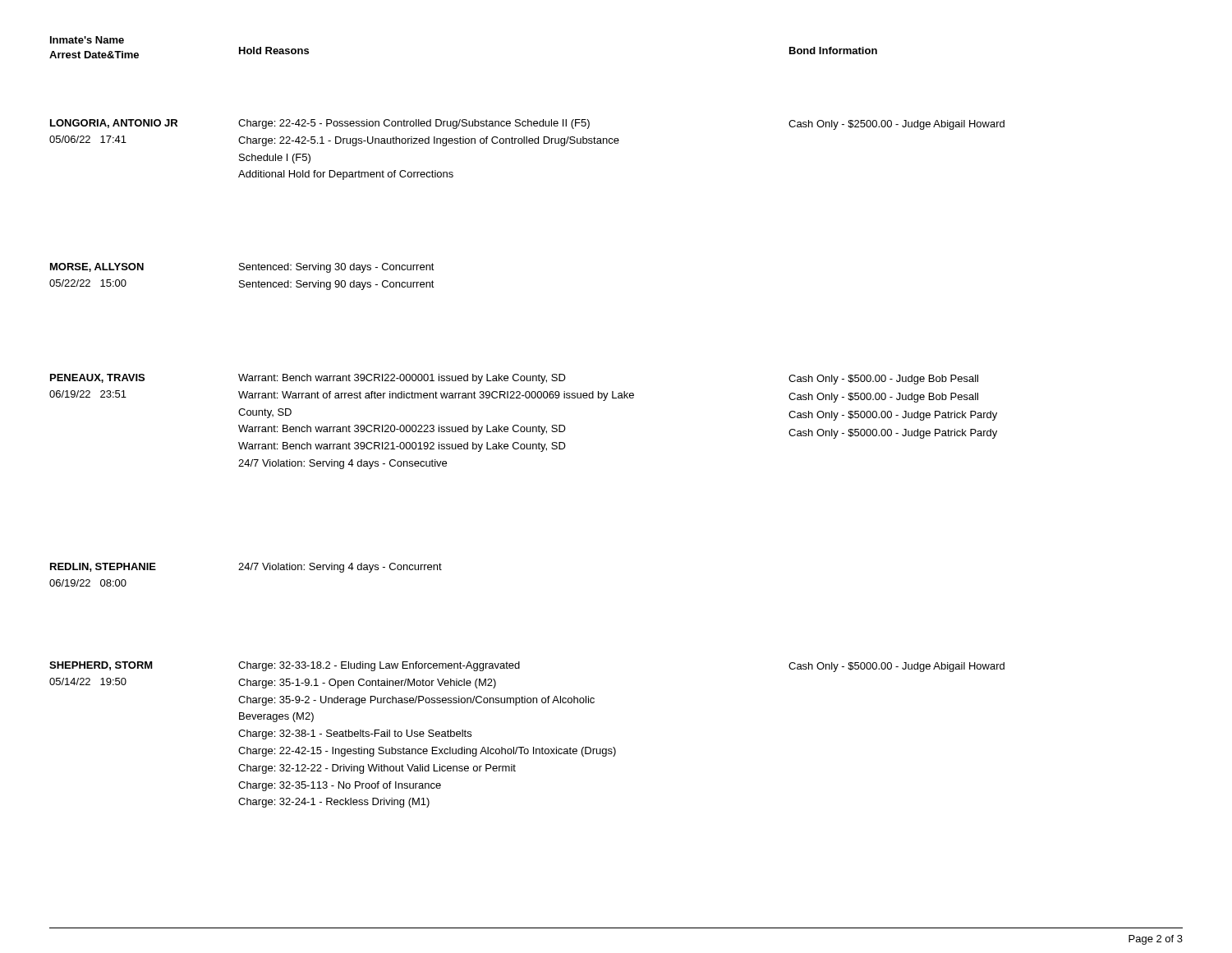Find the region starting "SHEPHERD, STORM 05/14/22"
This screenshot has width=1232, height=953.
click(101, 667)
